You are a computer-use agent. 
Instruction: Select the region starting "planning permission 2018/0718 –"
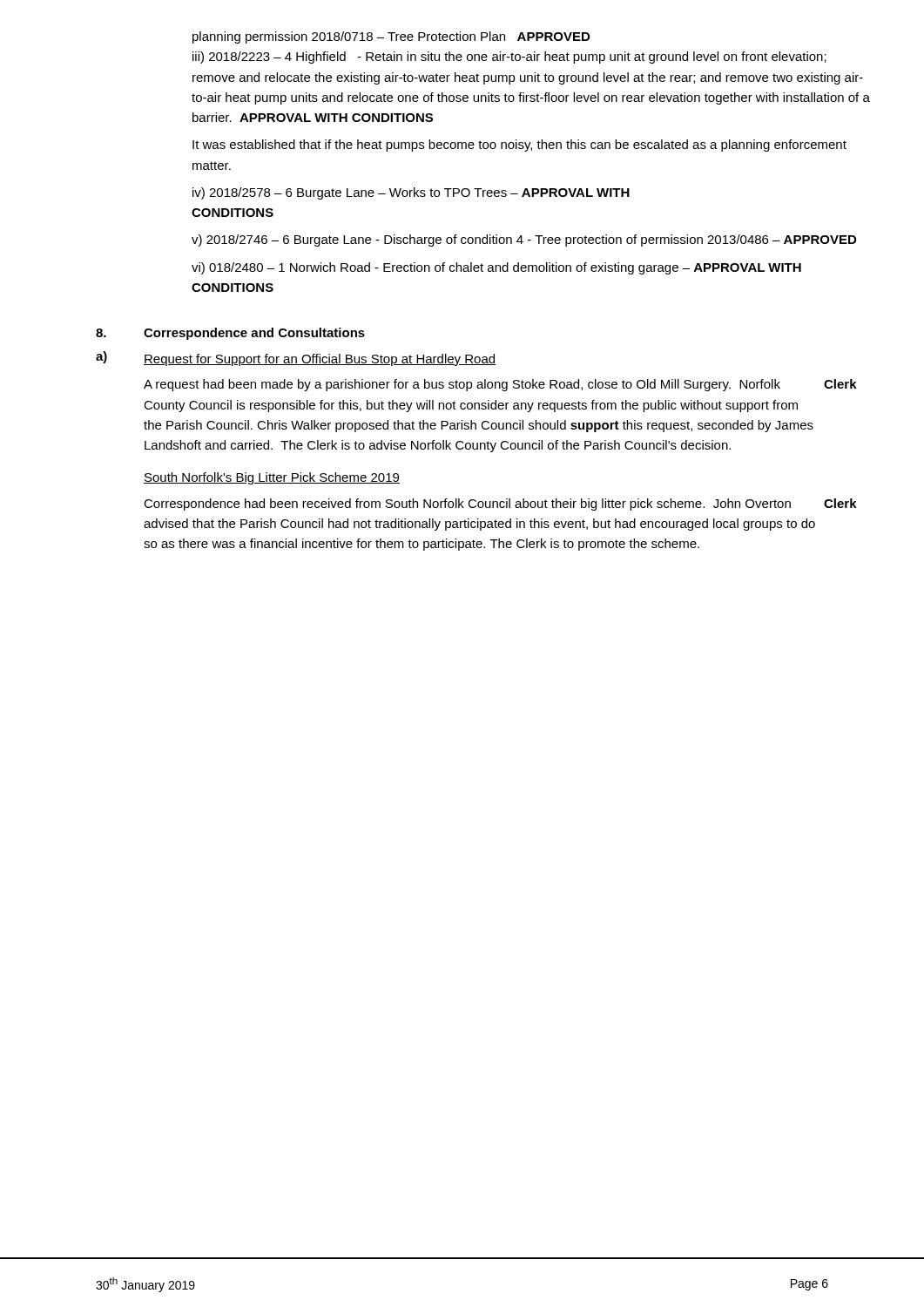click(x=391, y=36)
